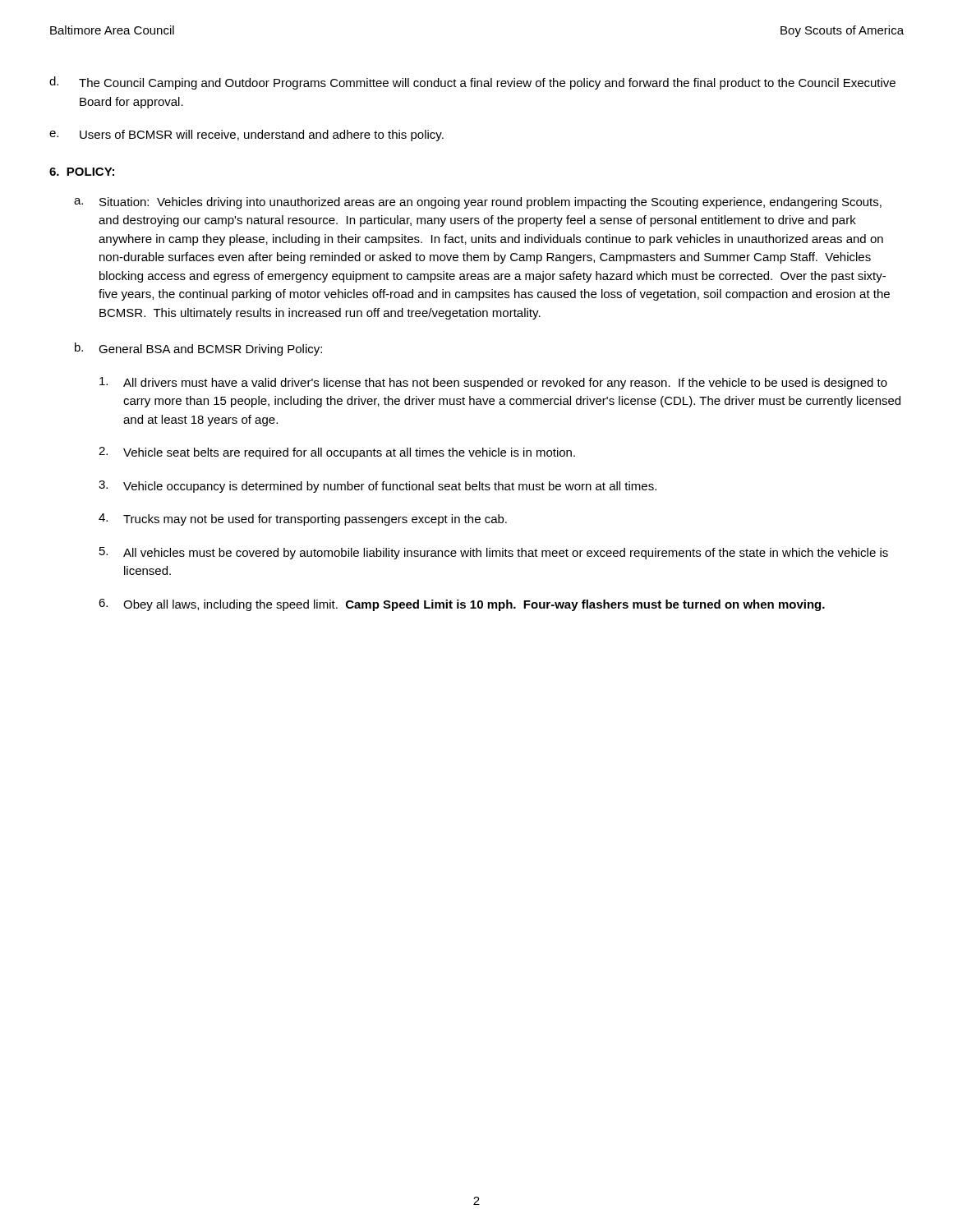Select the block starting "5. All vehicles must"
Viewport: 953px width, 1232px height.
tap(501, 562)
